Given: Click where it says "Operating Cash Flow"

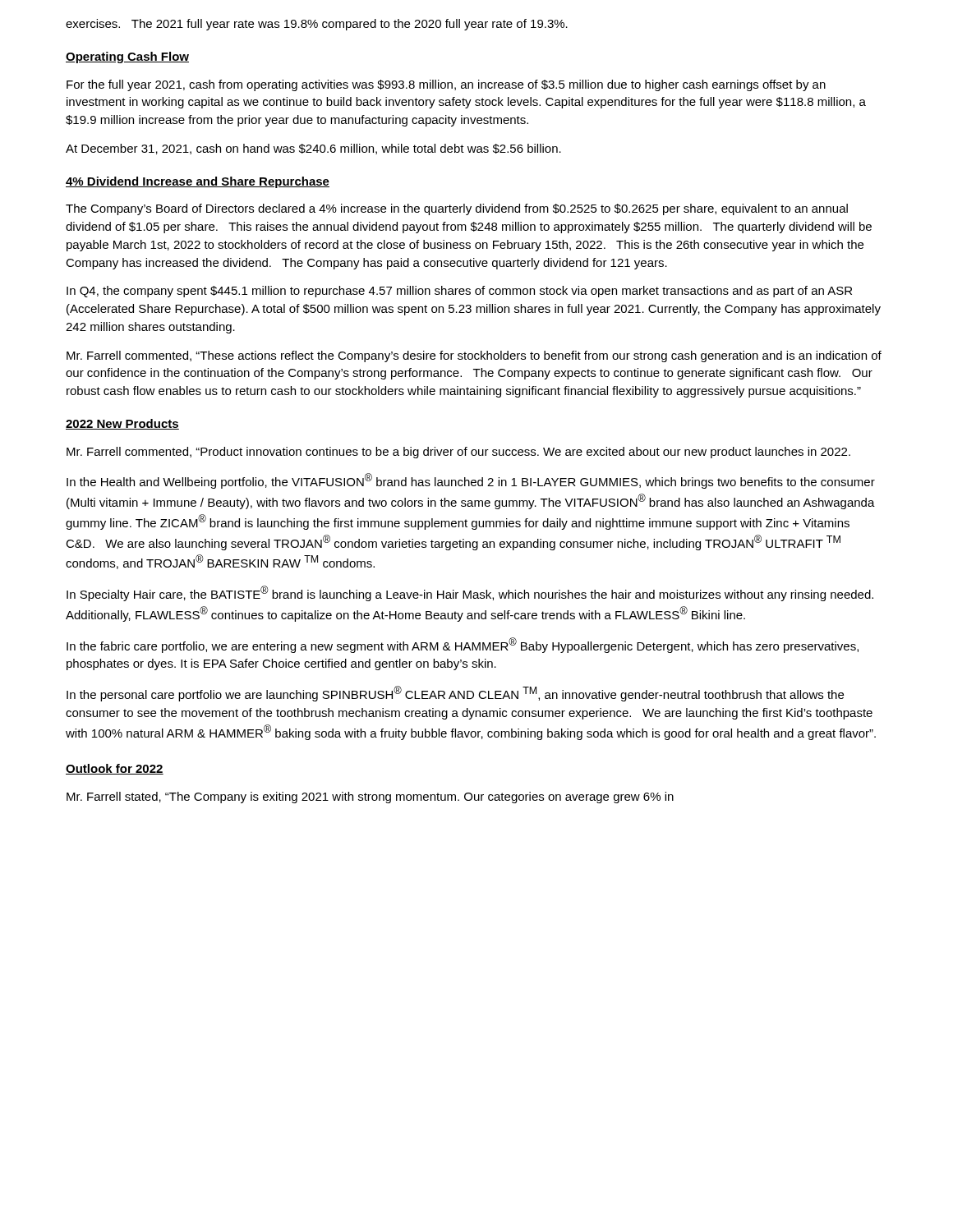Looking at the screenshot, I should point(127,56).
